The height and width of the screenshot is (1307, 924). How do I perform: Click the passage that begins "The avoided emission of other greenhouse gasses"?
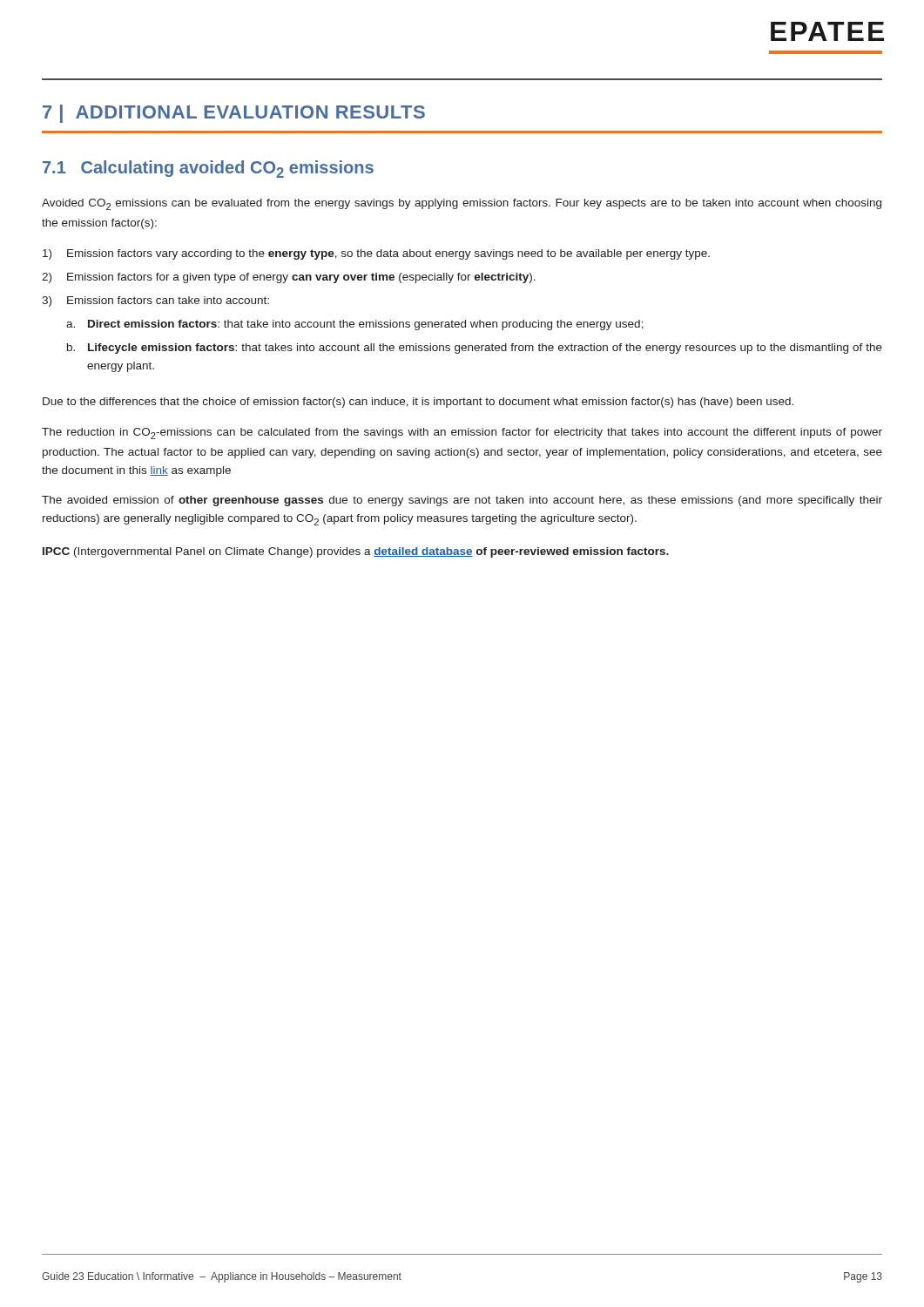point(462,510)
